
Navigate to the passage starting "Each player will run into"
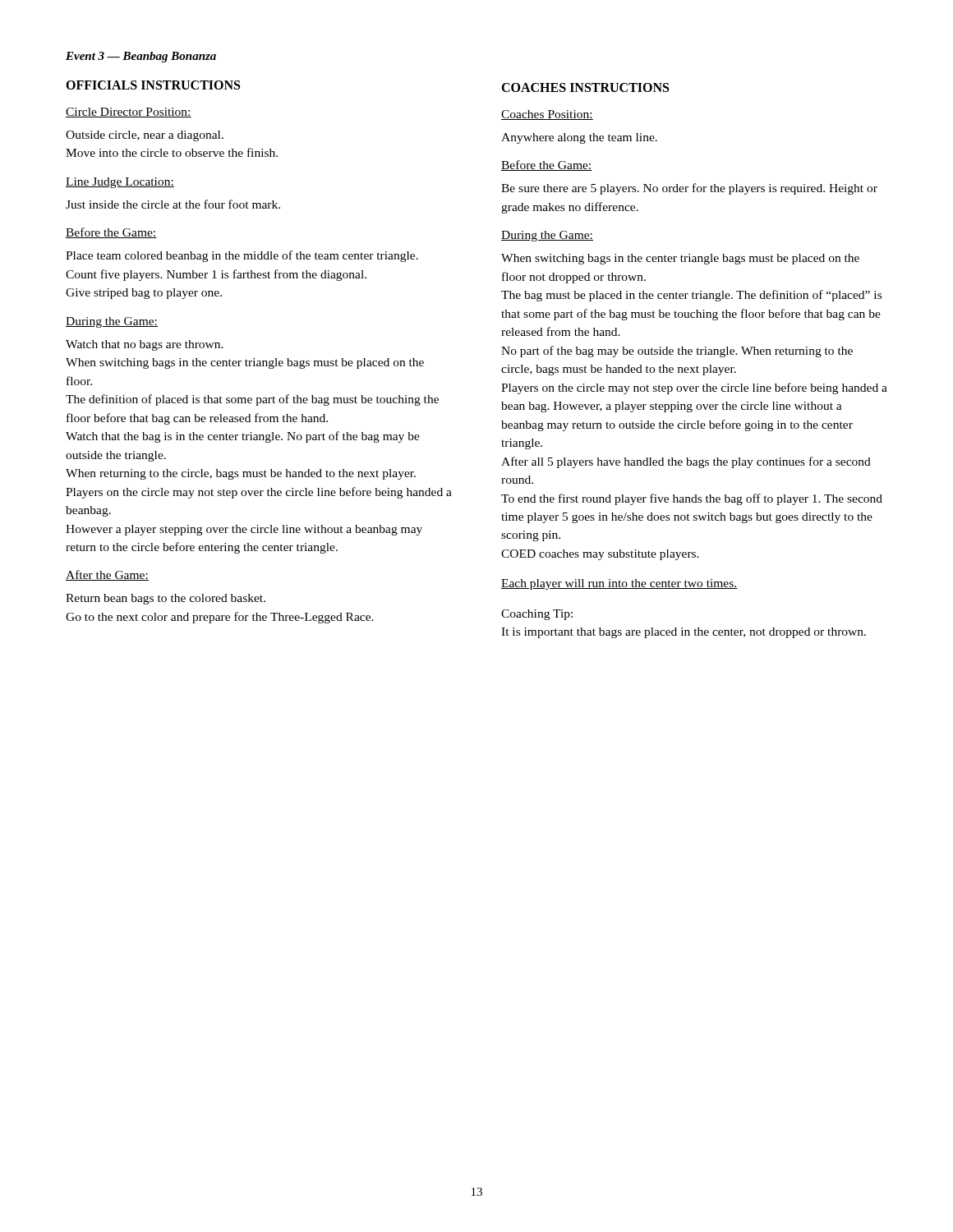(619, 583)
